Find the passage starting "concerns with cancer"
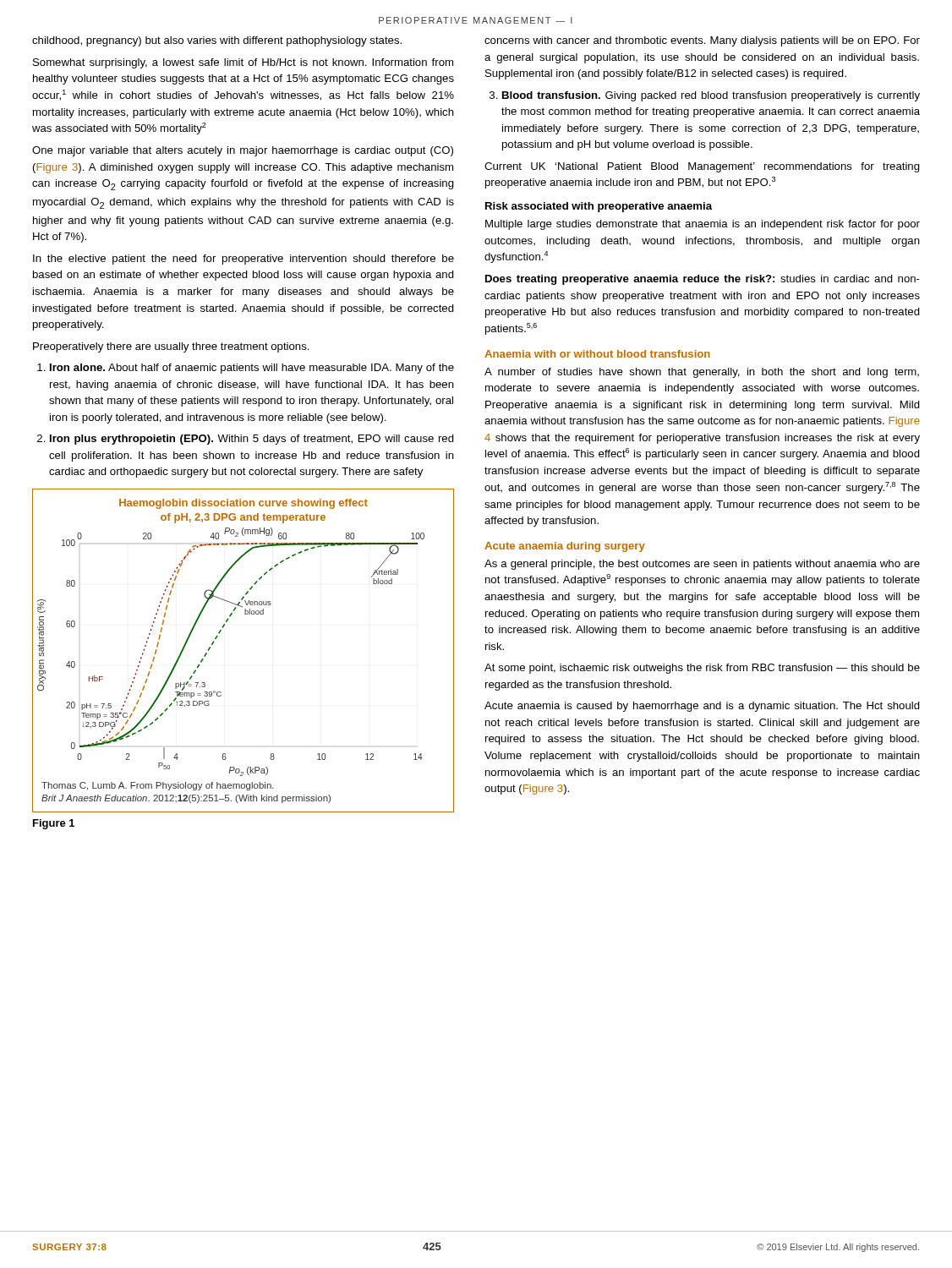This screenshot has width=952, height=1268. point(702,57)
